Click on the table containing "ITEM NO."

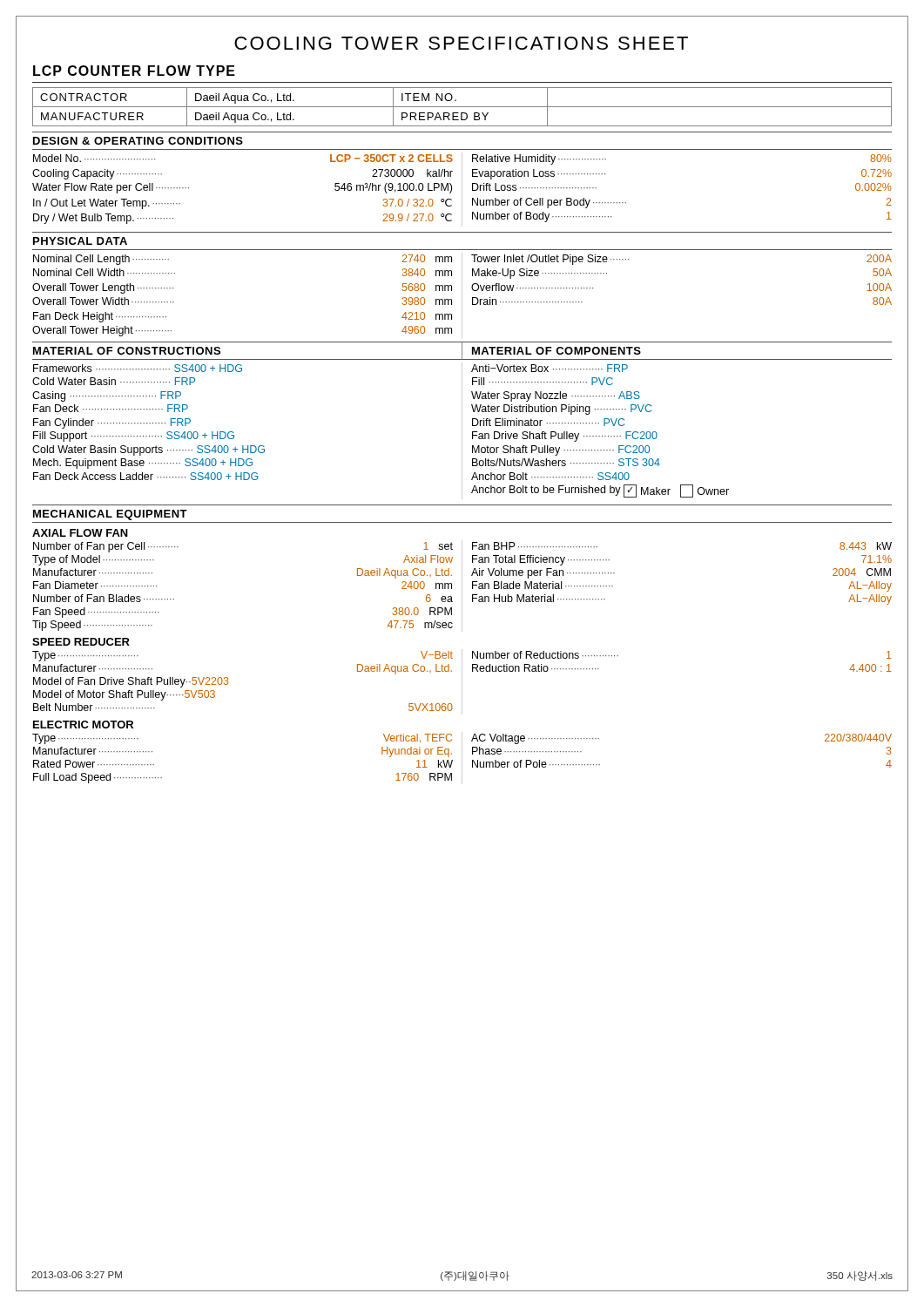[x=462, y=107]
